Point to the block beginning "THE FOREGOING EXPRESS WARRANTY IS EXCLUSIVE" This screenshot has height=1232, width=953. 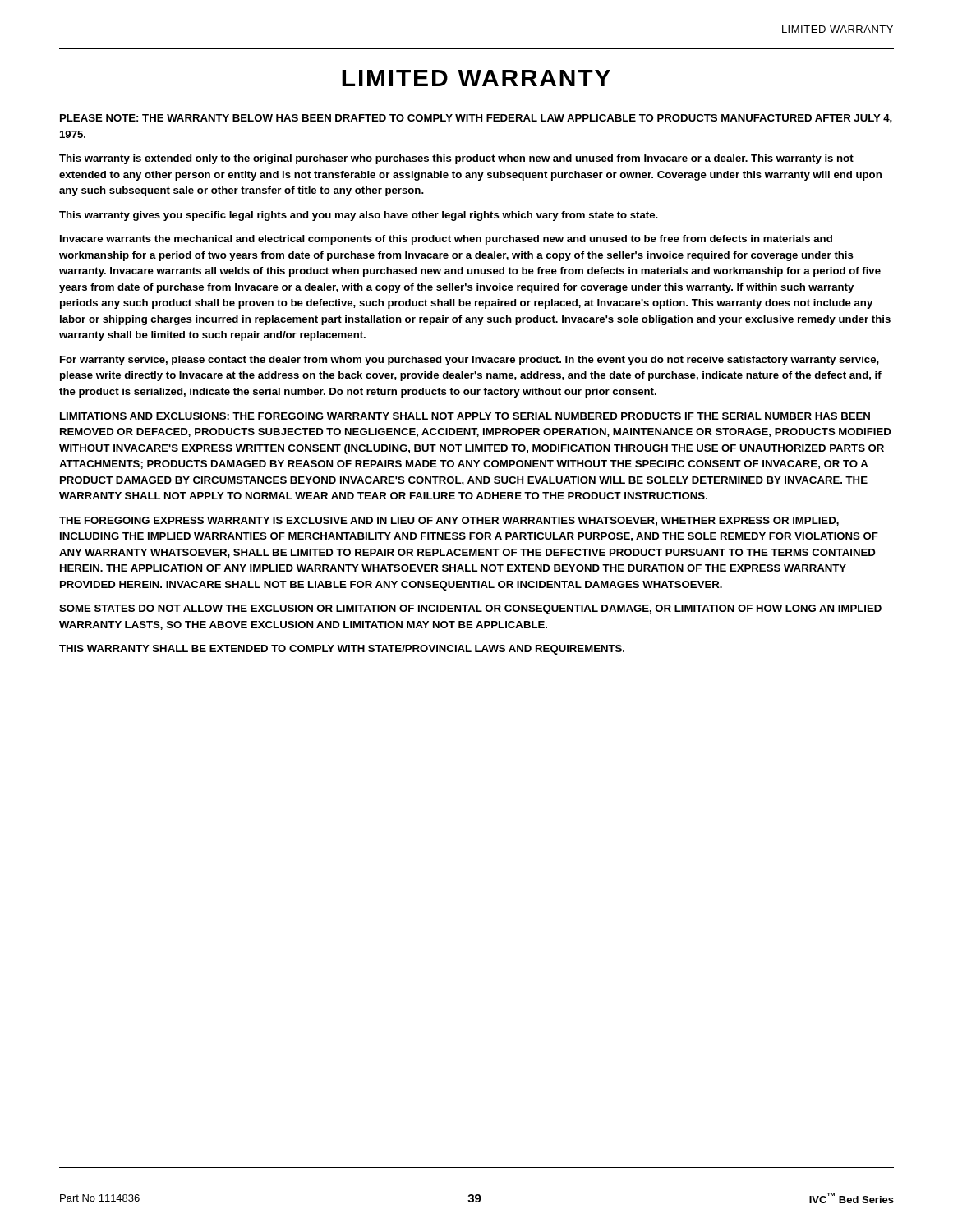(469, 552)
